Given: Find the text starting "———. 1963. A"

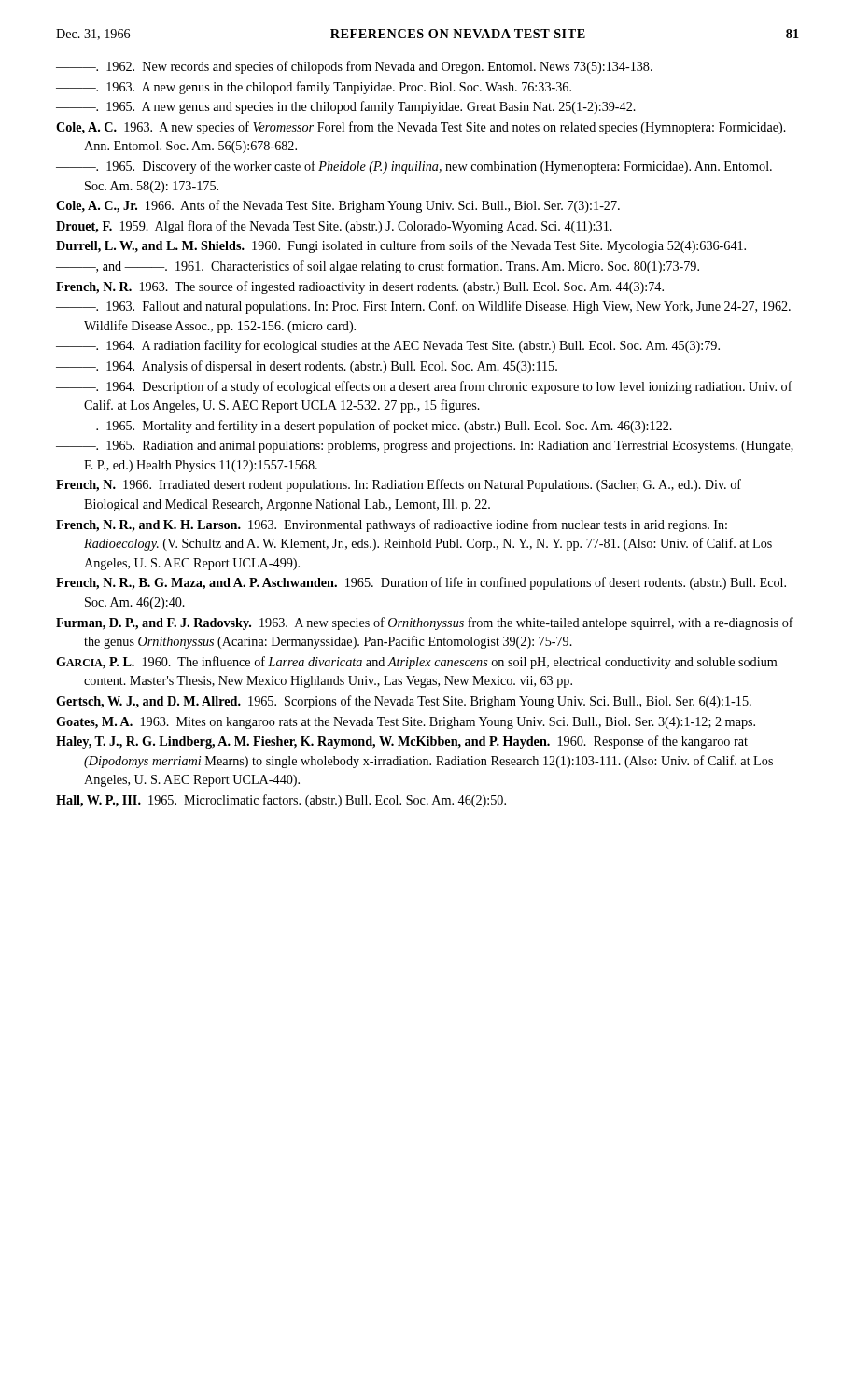Looking at the screenshot, I should (x=314, y=86).
